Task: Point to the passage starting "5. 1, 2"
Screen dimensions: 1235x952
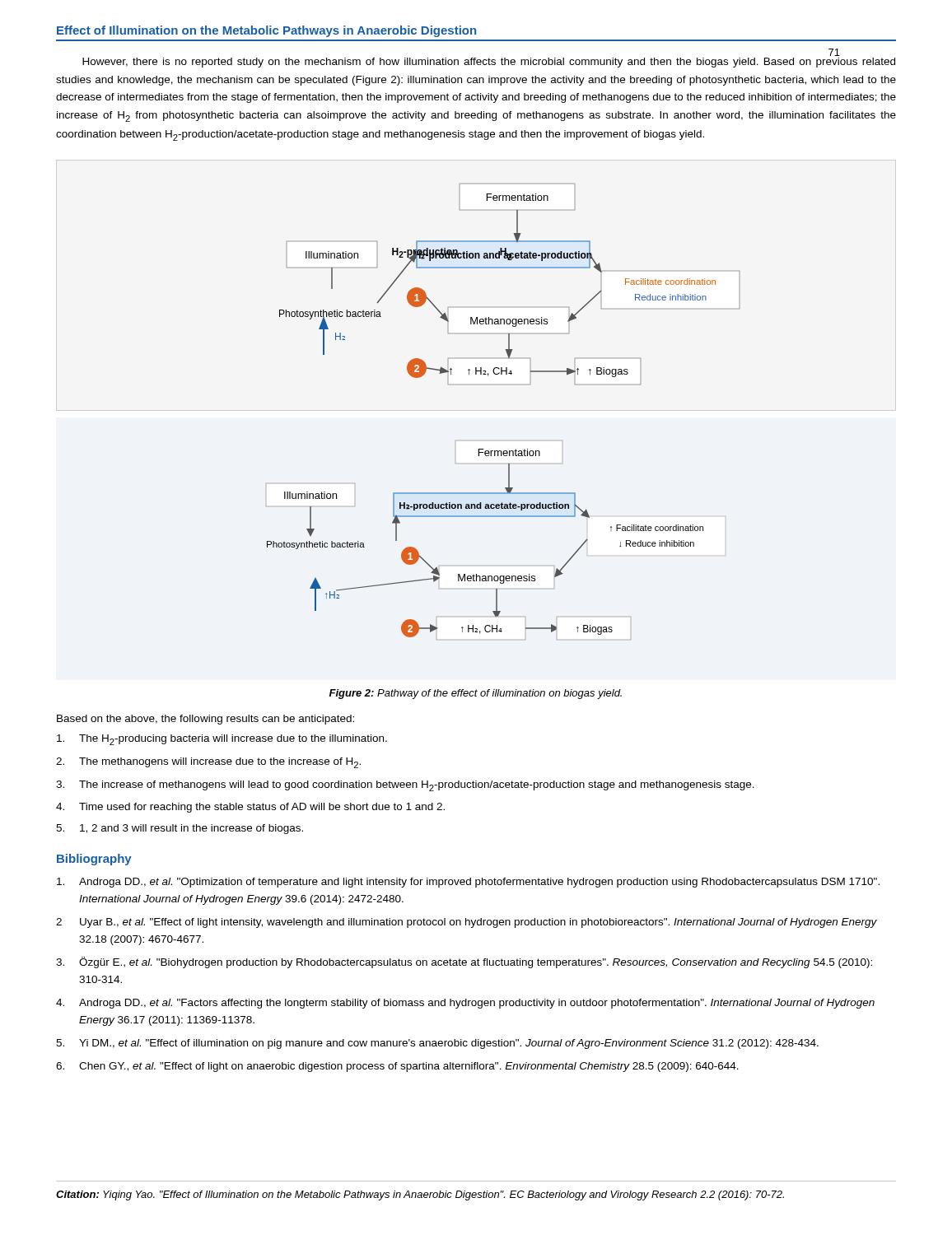Action: point(180,828)
